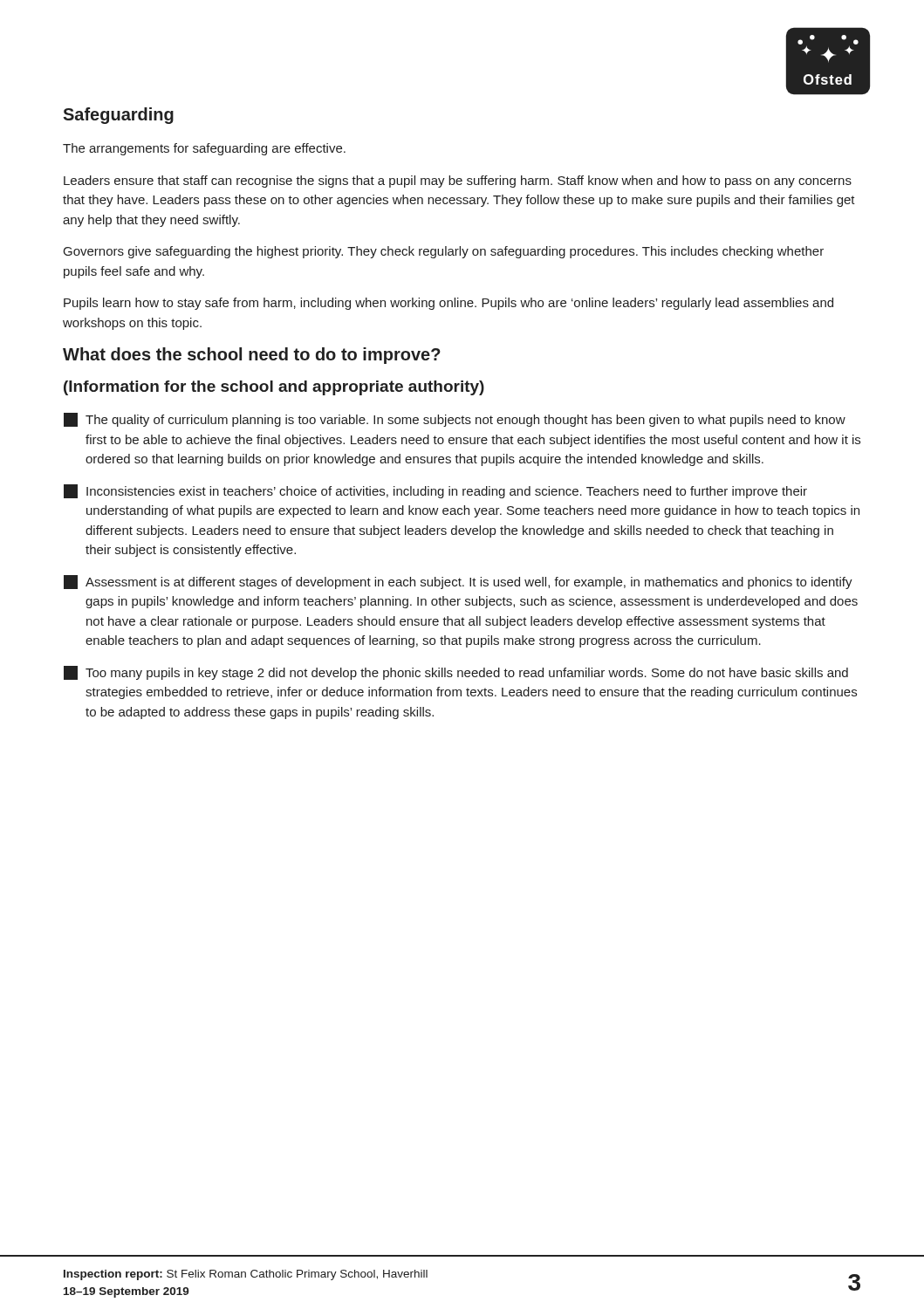Point to the block beginning "Too many pupils"

pyautogui.click(x=462, y=692)
